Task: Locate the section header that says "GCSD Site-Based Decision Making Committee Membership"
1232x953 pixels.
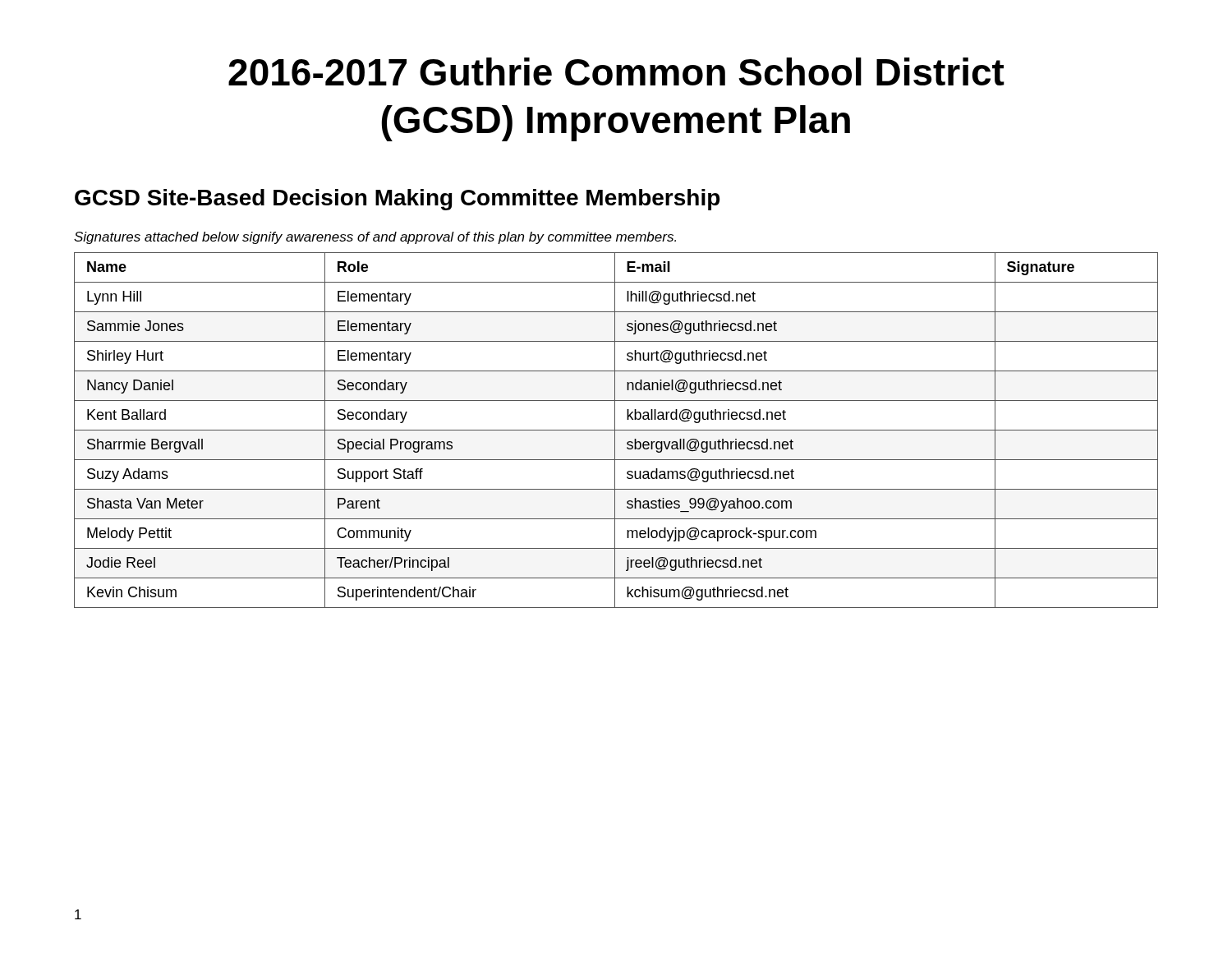Action: (x=397, y=198)
